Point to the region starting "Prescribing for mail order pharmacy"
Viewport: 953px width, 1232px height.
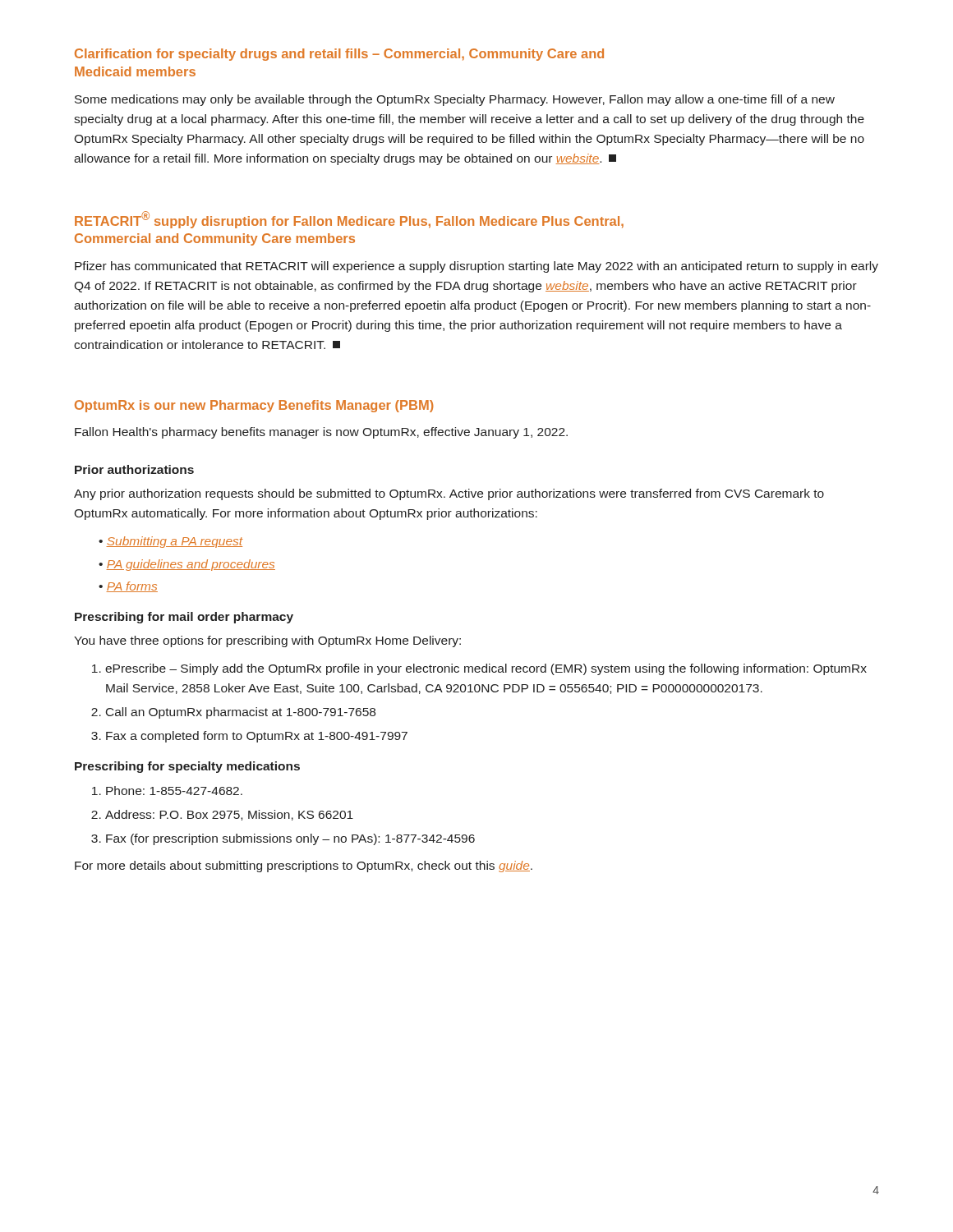(184, 616)
